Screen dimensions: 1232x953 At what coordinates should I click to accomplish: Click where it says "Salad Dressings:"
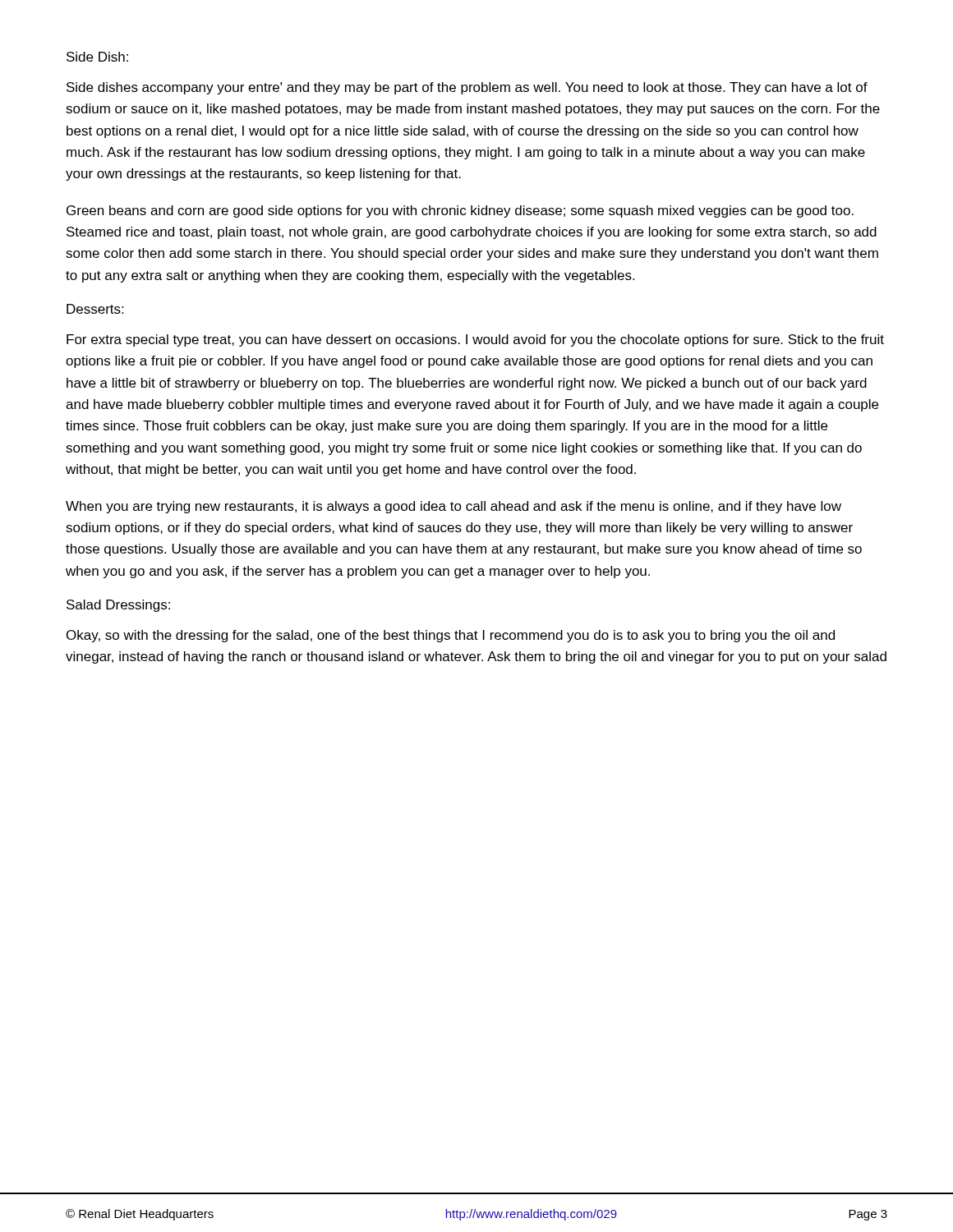coord(119,605)
